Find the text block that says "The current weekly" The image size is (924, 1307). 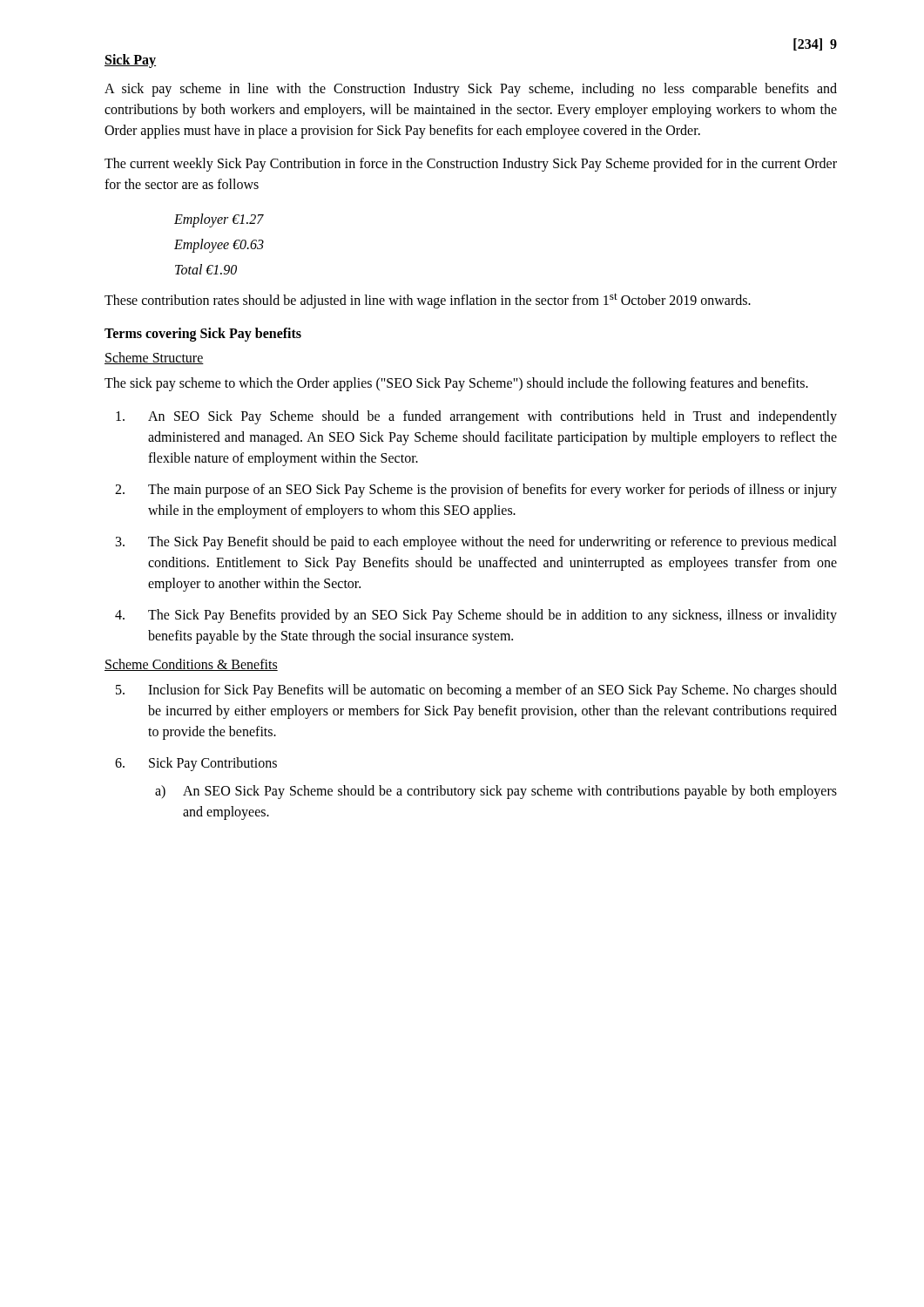pos(471,174)
